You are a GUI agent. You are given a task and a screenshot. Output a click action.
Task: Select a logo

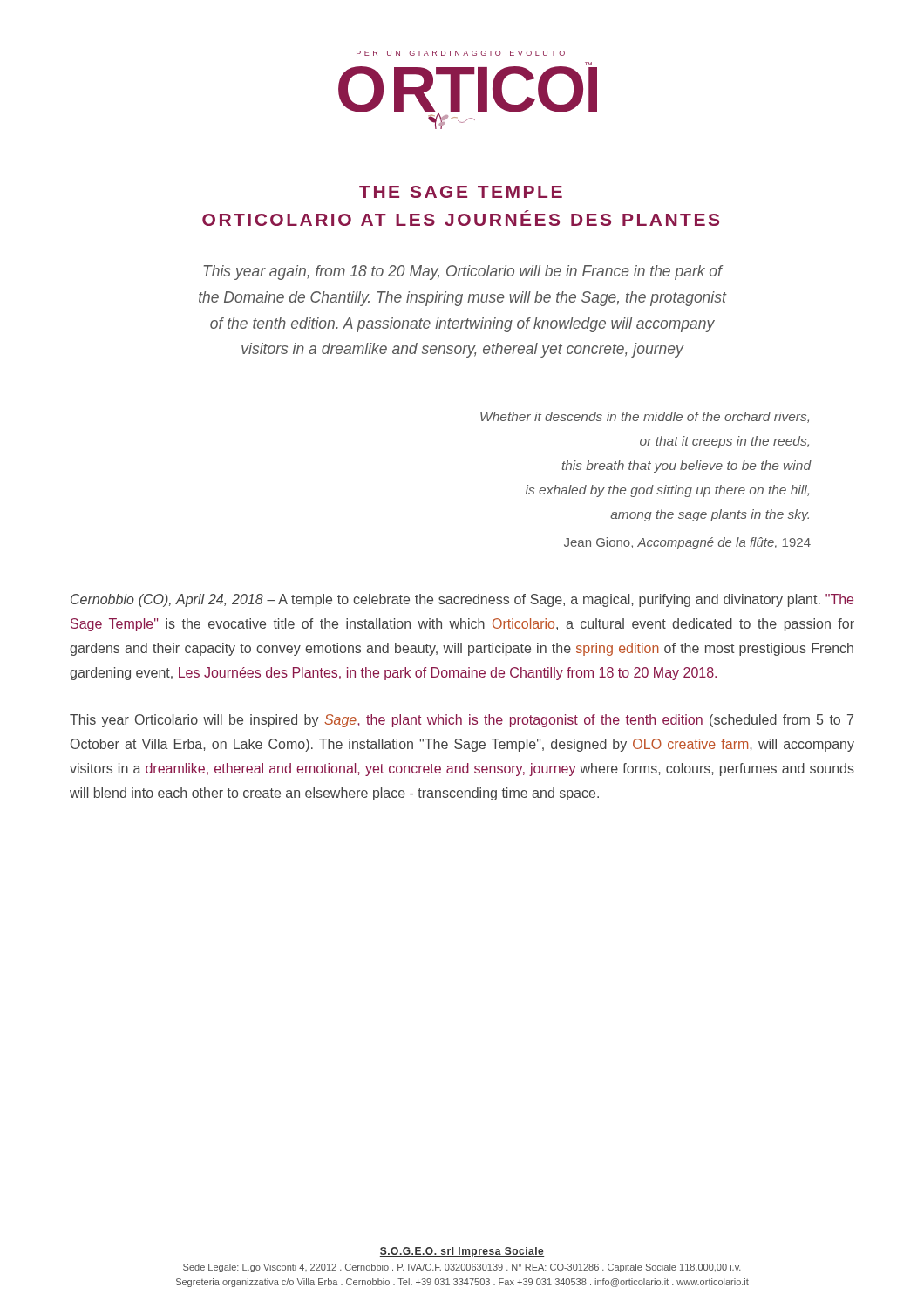(462, 75)
